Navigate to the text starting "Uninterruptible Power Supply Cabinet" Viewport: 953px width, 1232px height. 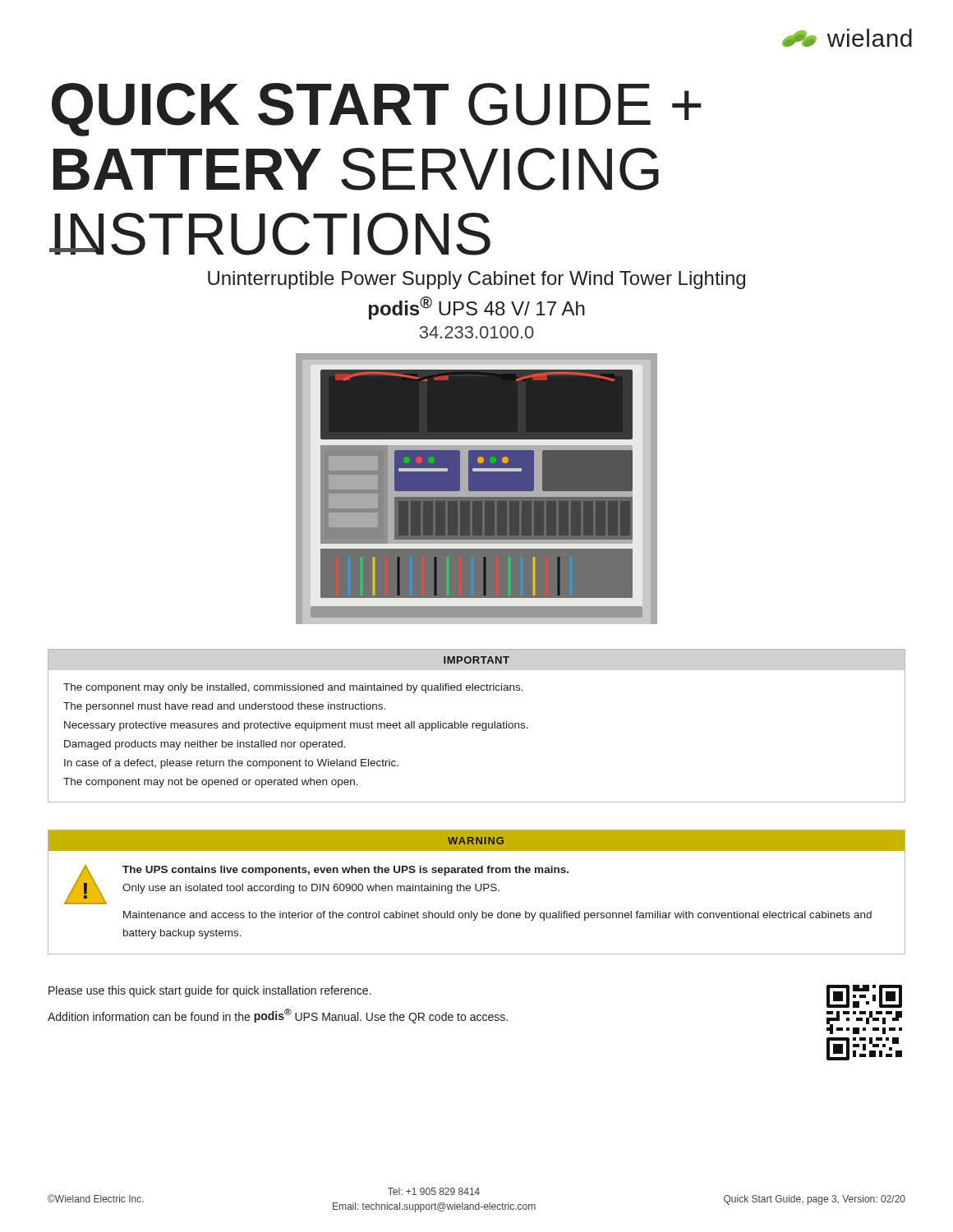476,305
